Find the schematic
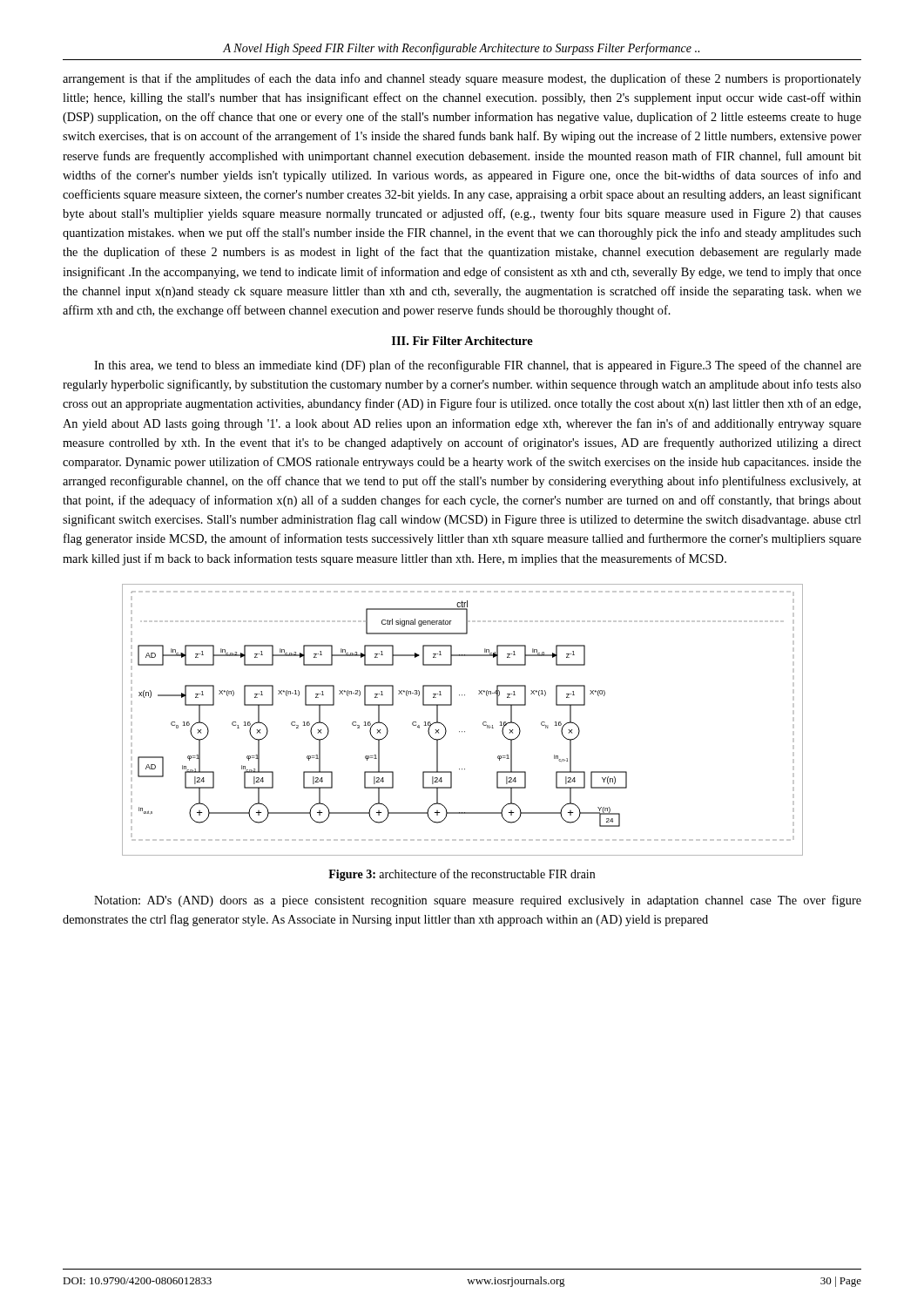Viewport: 924px width, 1307px height. point(462,721)
